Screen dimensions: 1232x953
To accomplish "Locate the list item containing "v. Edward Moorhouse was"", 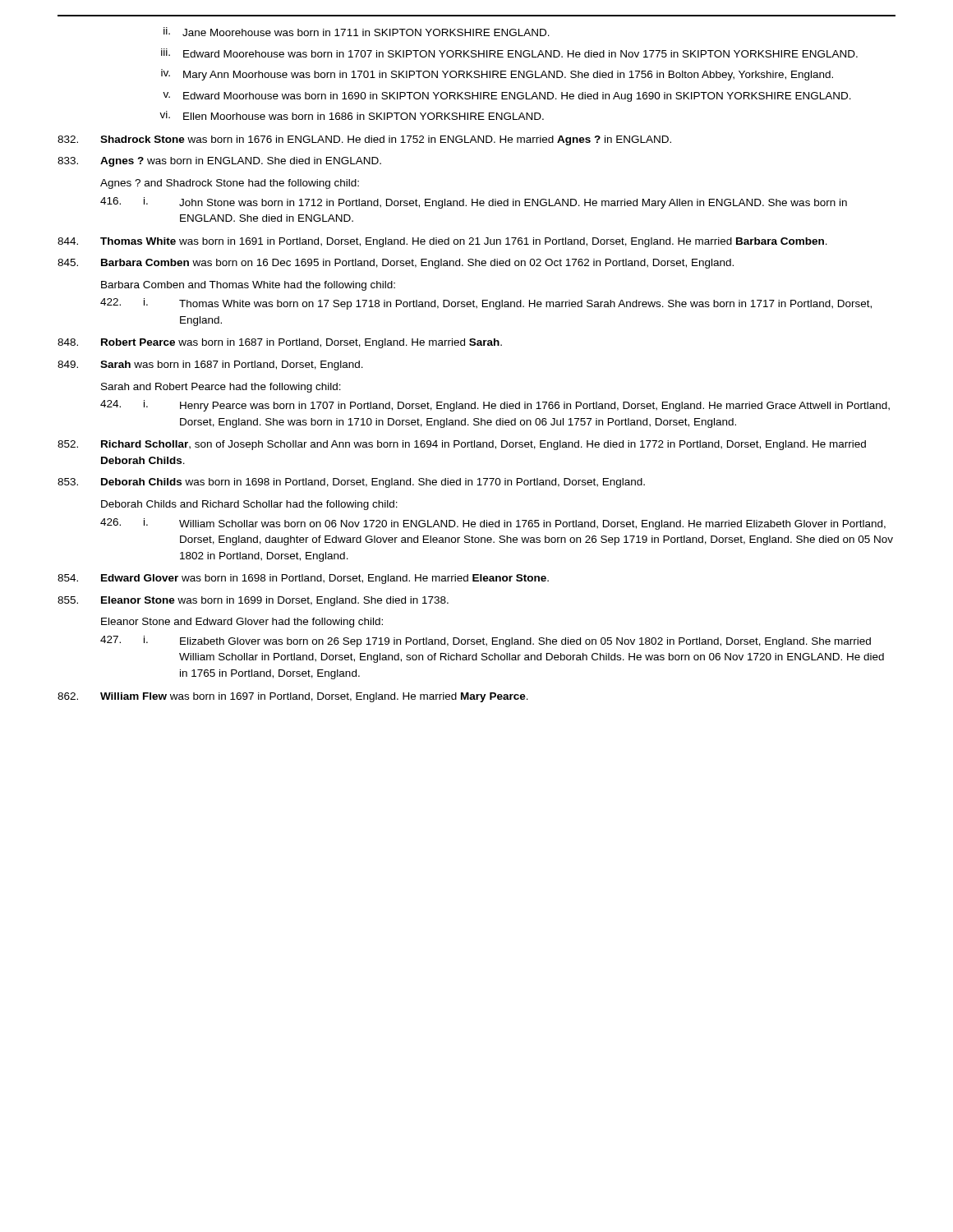I will [x=476, y=96].
